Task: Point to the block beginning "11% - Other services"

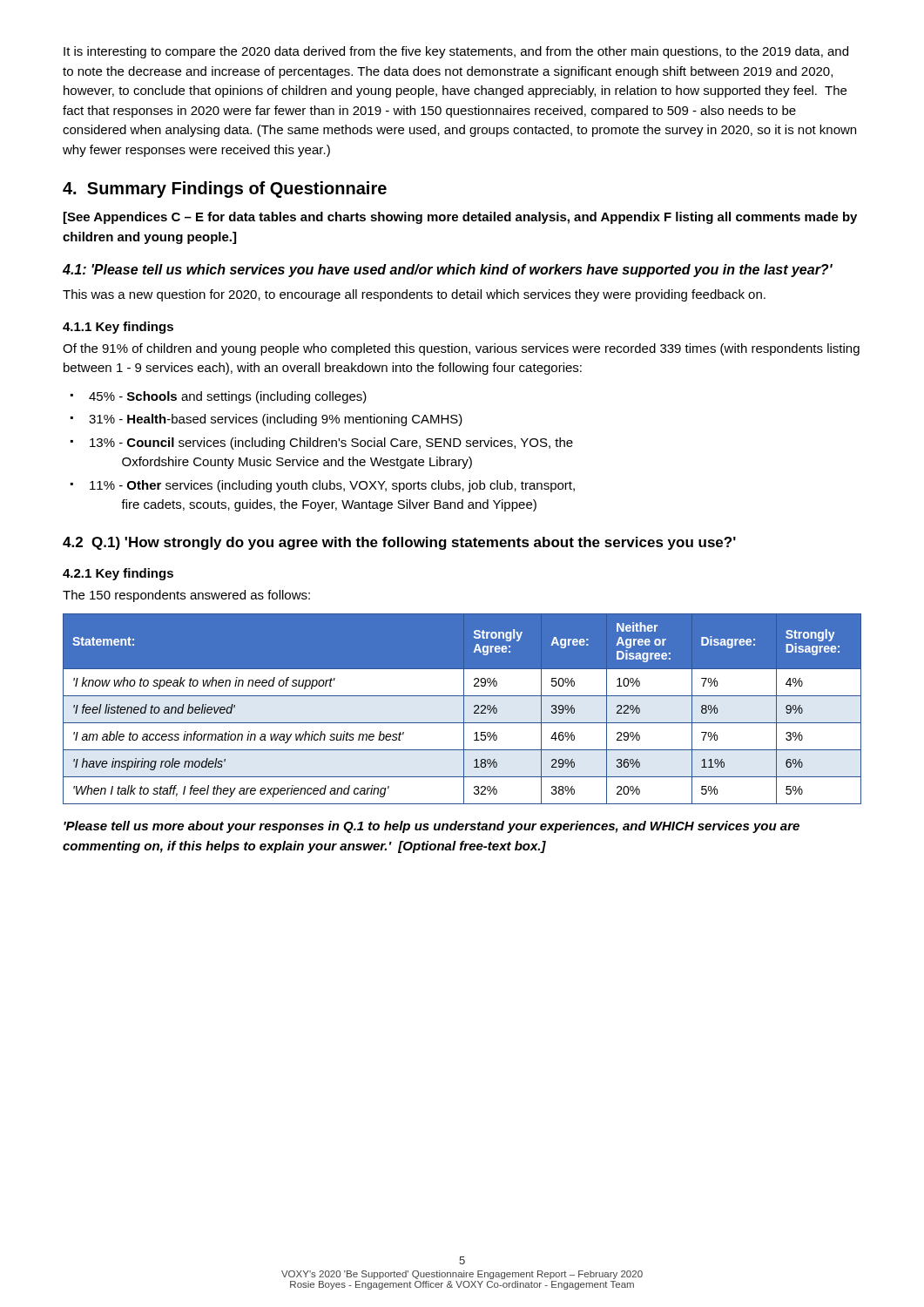Action: pos(332,494)
